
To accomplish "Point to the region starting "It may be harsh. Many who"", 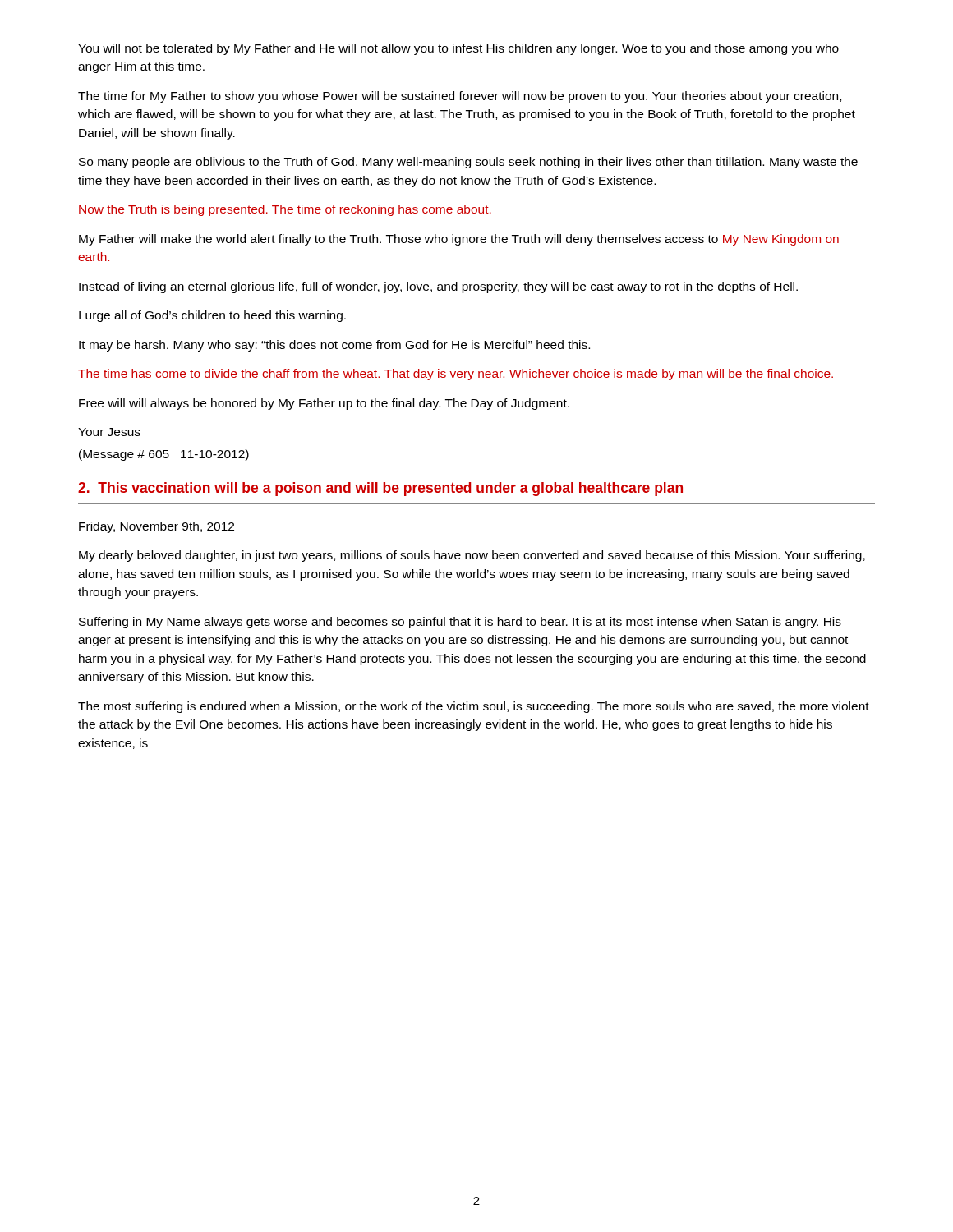I will click(335, 344).
